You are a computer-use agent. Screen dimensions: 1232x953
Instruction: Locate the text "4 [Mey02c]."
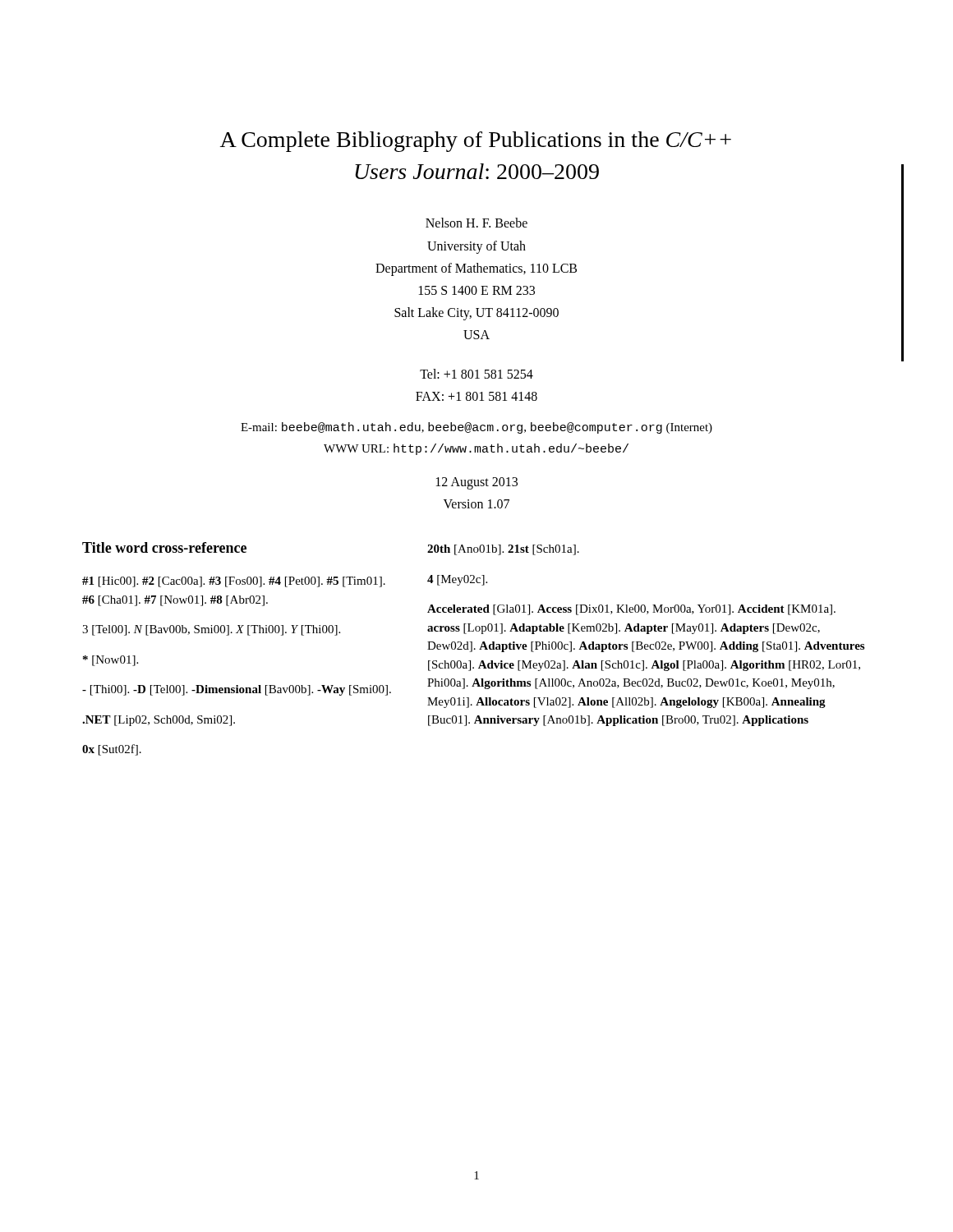(458, 579)
